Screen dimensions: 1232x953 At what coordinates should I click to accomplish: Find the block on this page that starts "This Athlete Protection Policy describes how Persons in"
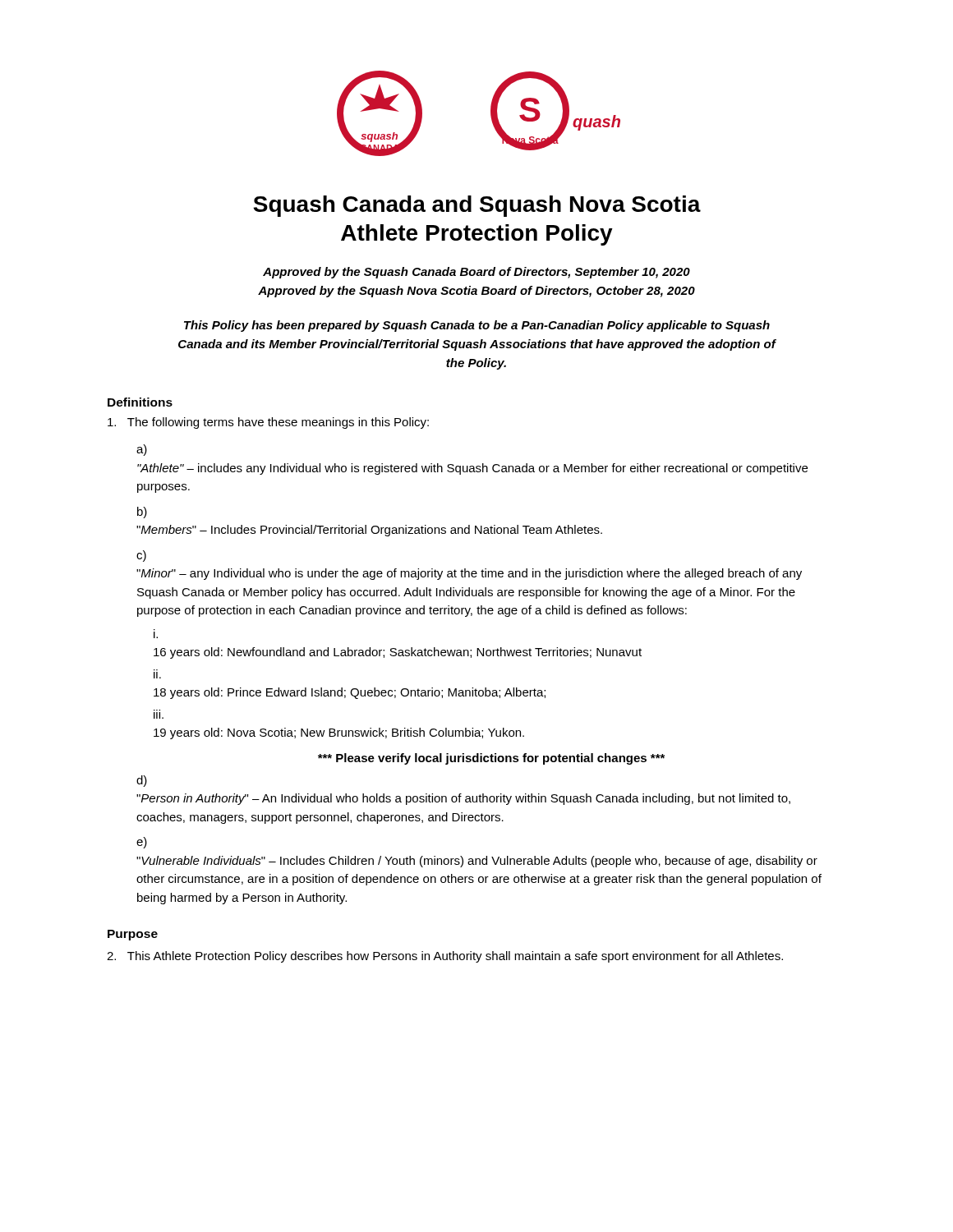(x=445, y=956)
